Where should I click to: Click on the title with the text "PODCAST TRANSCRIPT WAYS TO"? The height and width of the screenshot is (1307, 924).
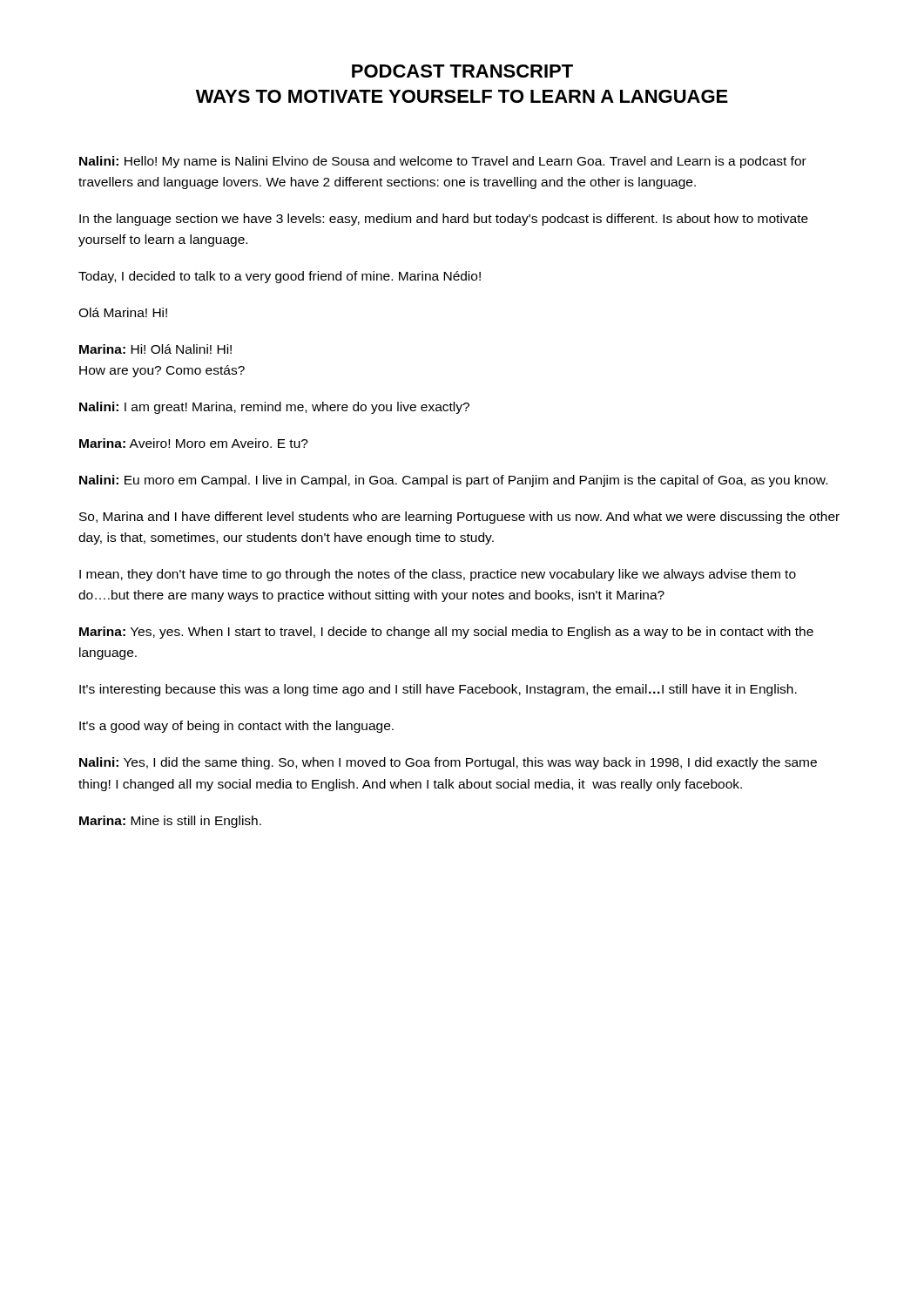462,84
